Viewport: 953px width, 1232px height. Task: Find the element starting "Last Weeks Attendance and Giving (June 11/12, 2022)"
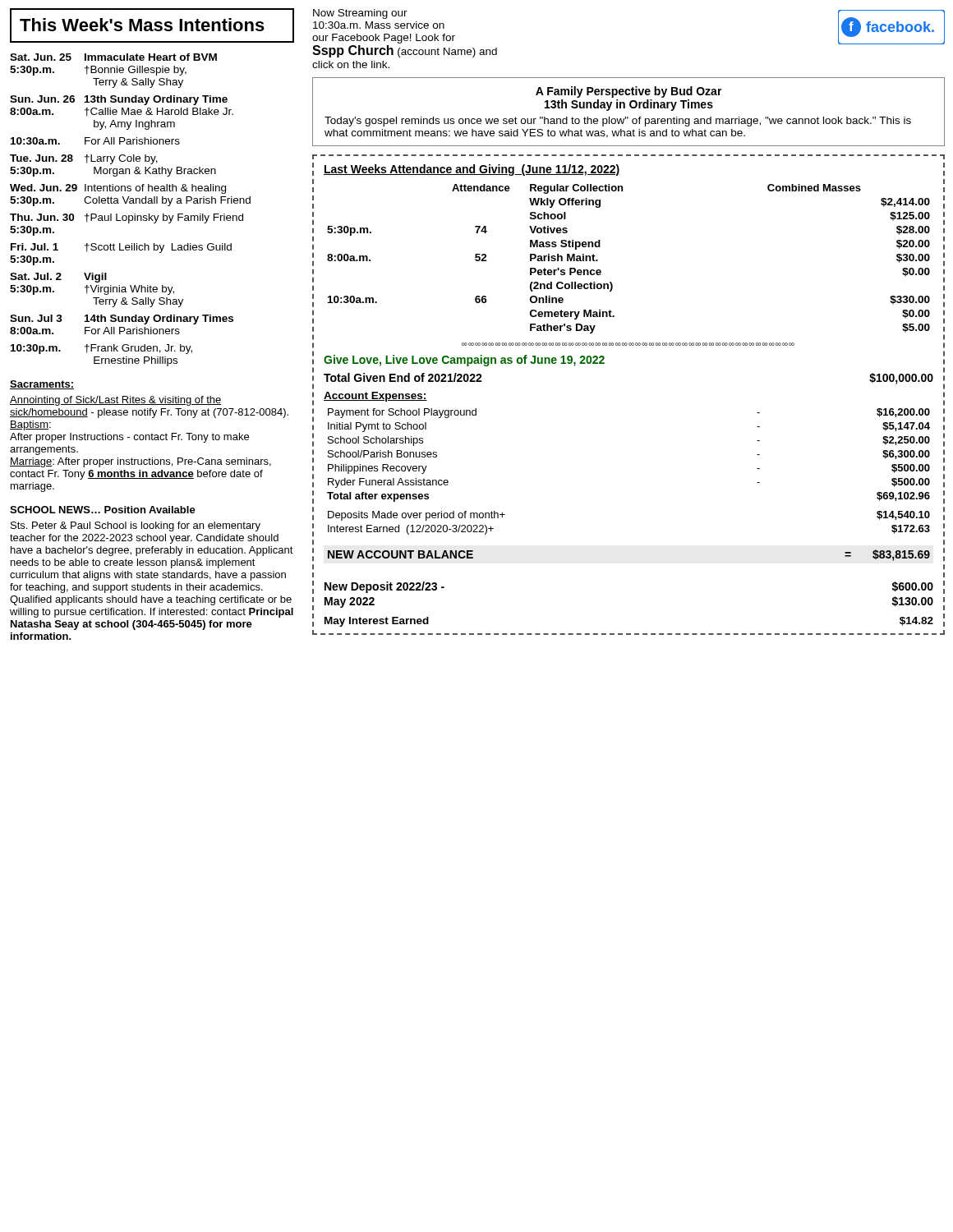(x=472, y=169)
